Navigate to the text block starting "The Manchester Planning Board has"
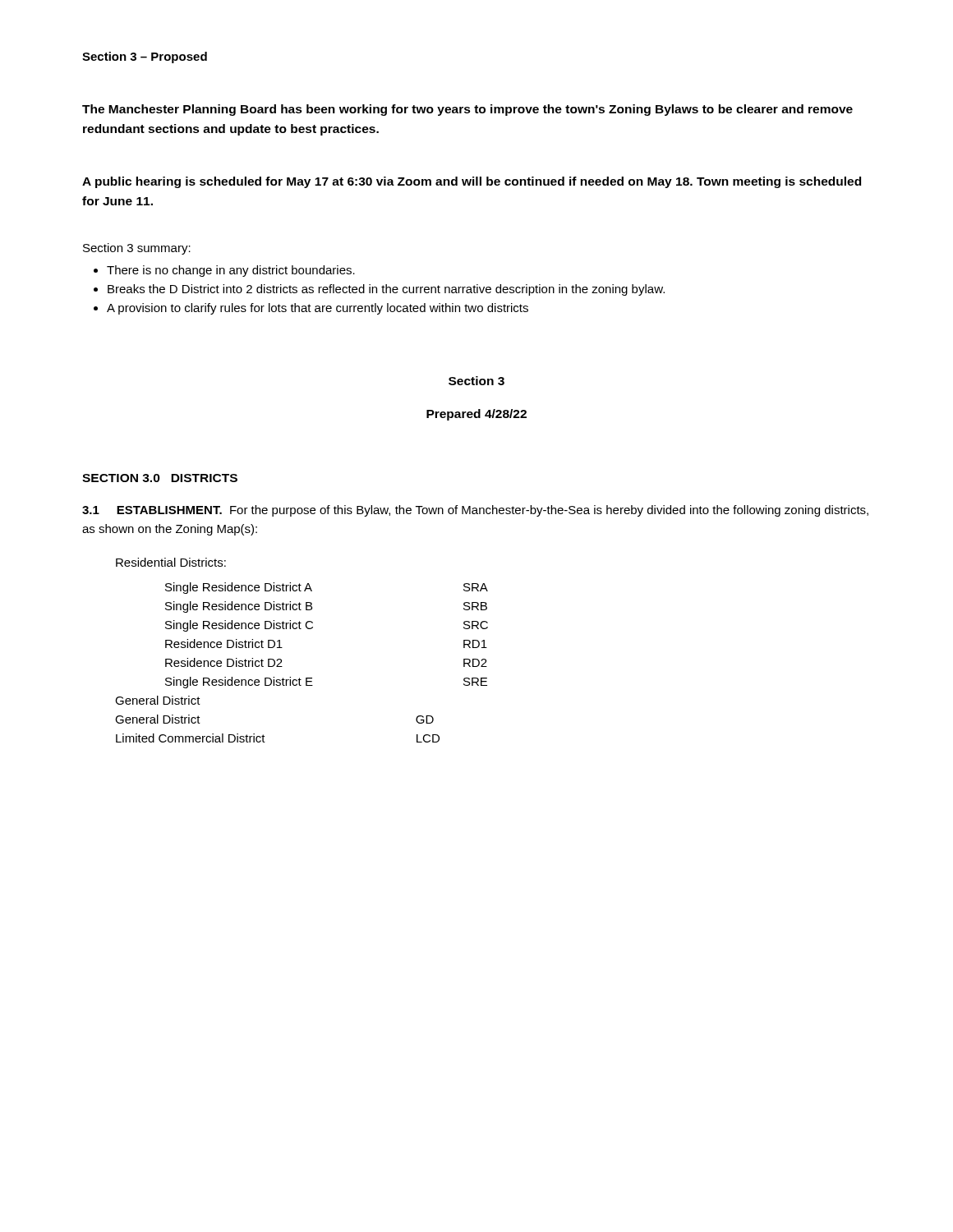 click(468, 119)
